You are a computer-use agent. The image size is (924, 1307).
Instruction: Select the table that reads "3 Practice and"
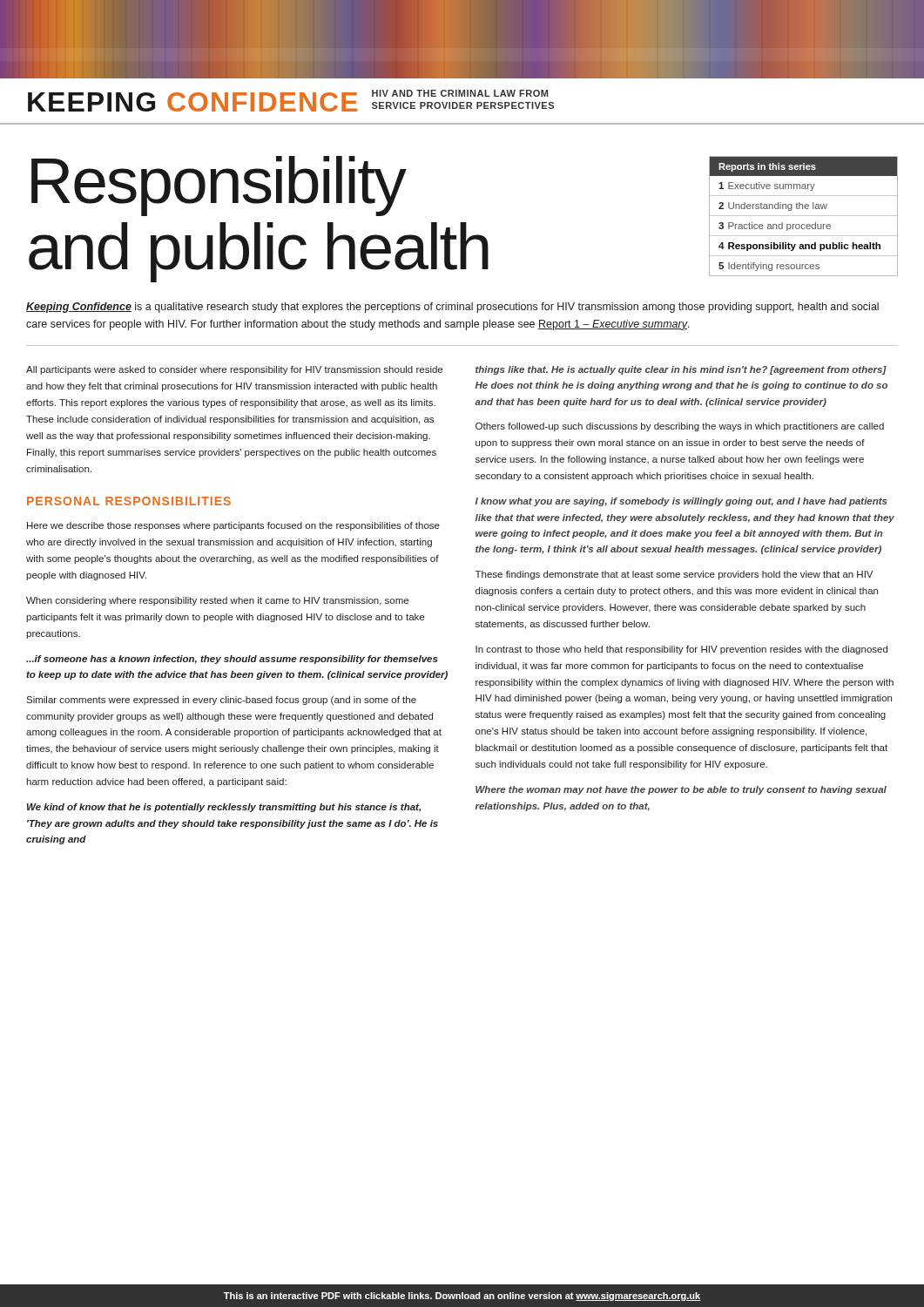[x=803, y=216]
